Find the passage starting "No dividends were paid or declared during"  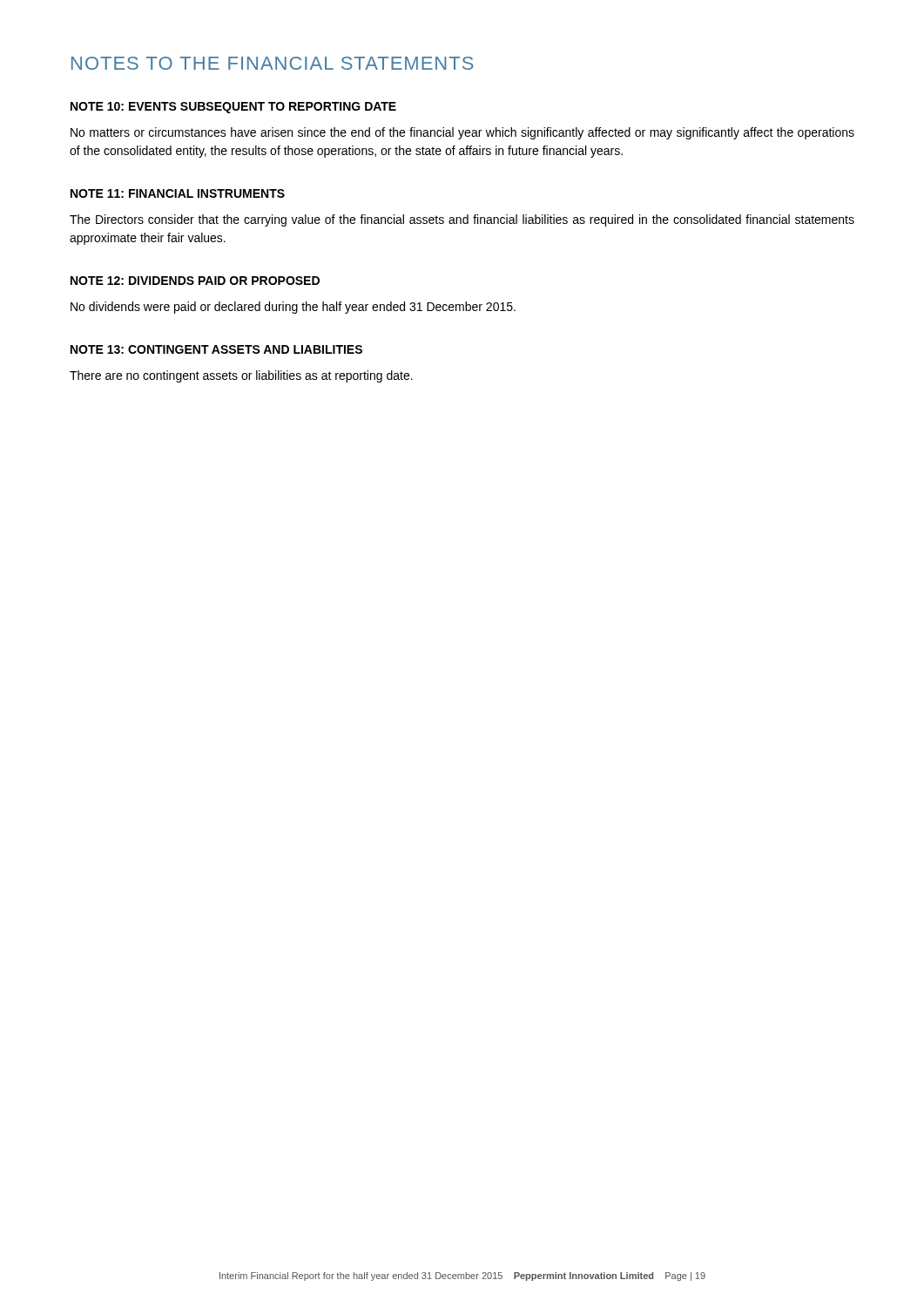(293, 307)
